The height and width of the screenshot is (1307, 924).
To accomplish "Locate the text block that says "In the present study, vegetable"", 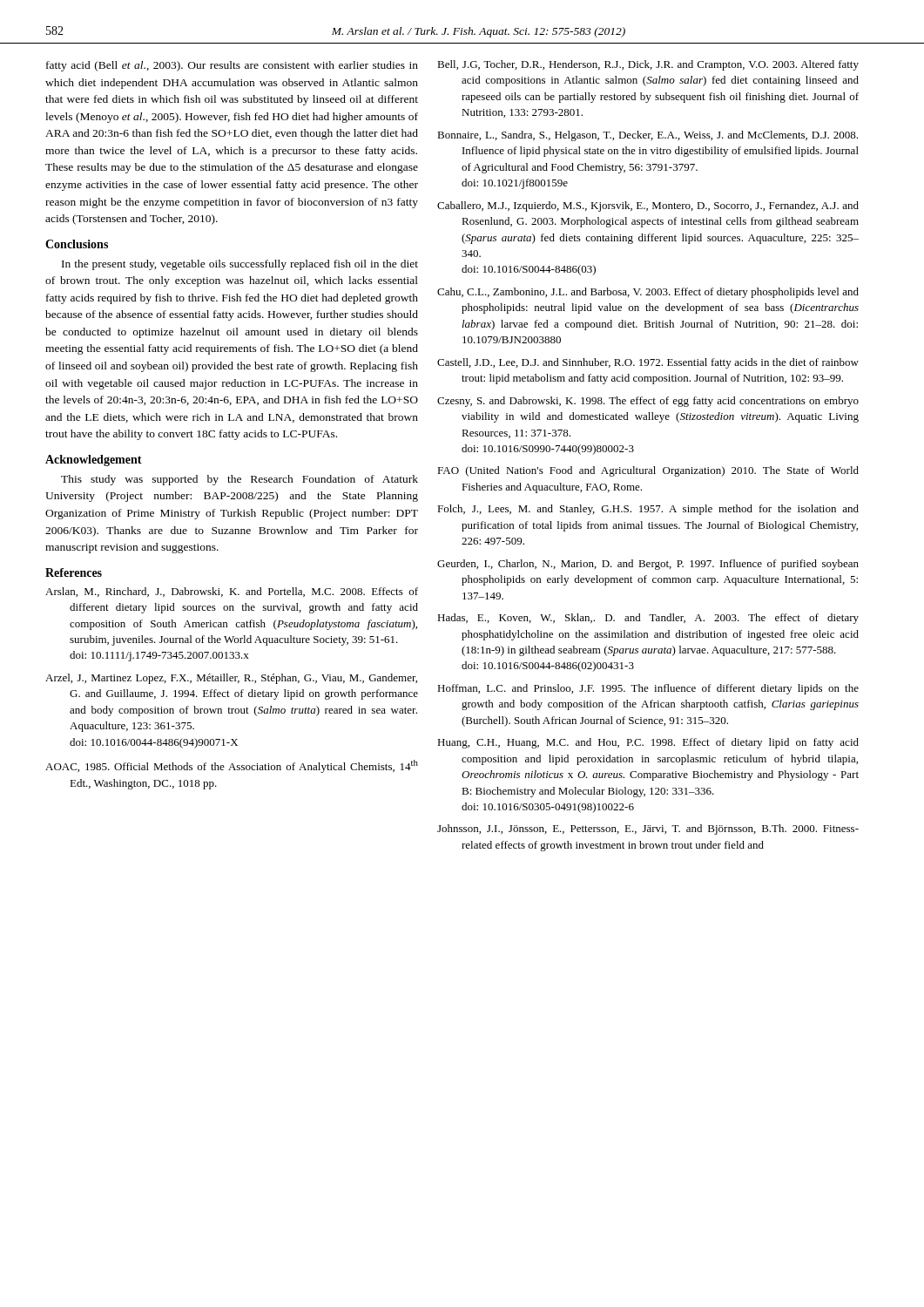I will (x=232, y=349).
